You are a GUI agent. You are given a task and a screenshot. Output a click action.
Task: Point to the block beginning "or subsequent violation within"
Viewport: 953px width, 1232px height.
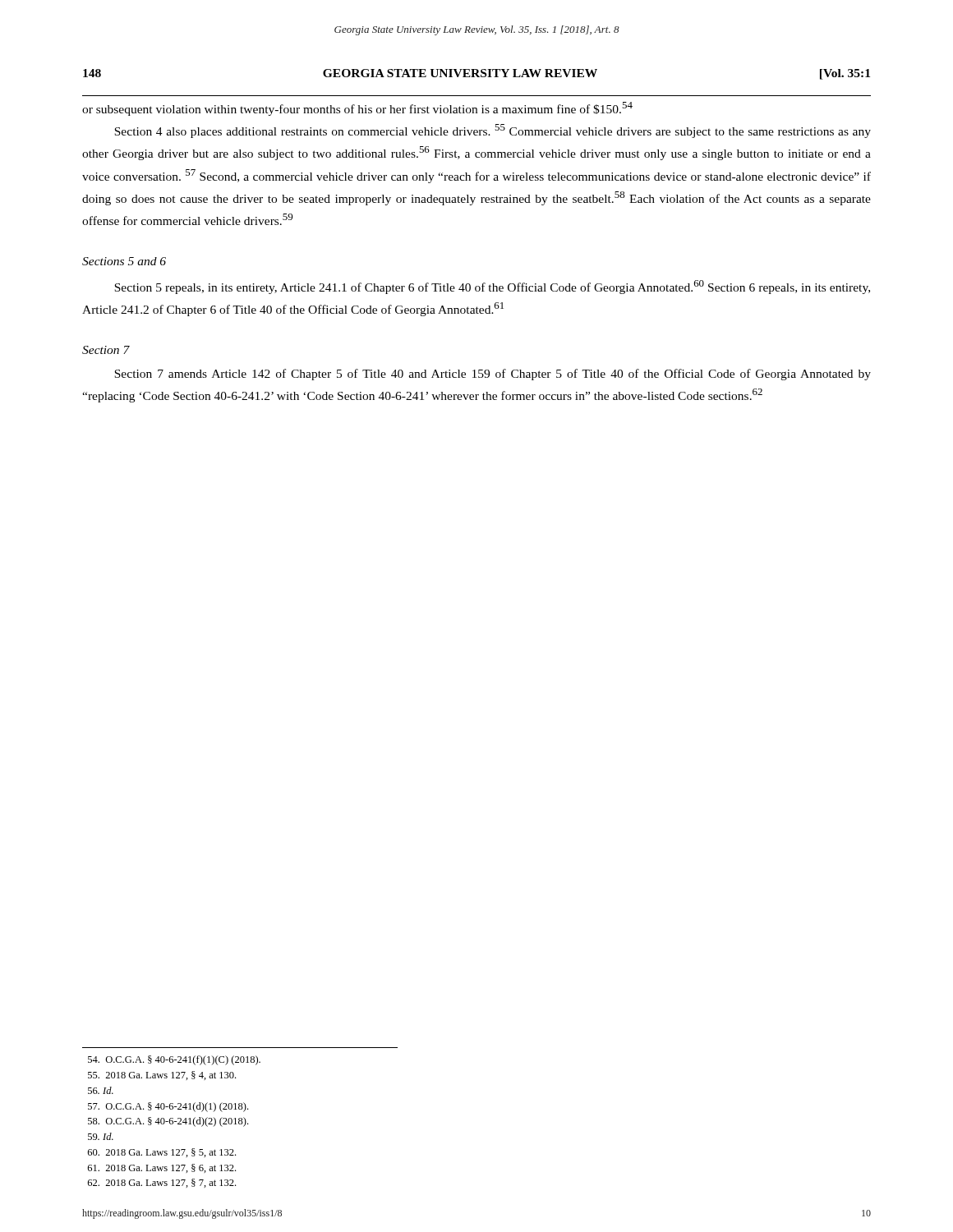pos(476,108)
